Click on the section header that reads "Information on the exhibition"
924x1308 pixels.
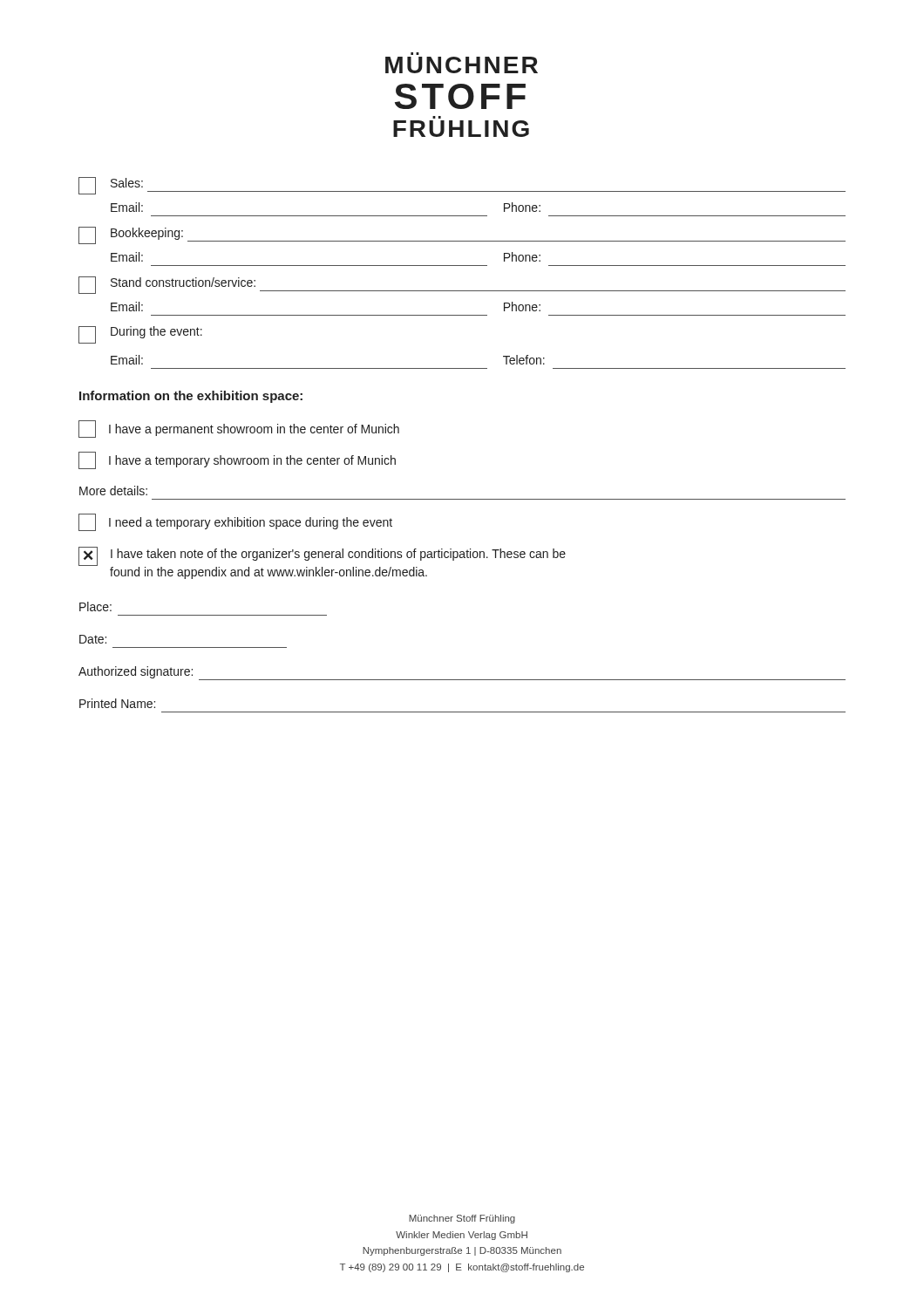[191, 395]
